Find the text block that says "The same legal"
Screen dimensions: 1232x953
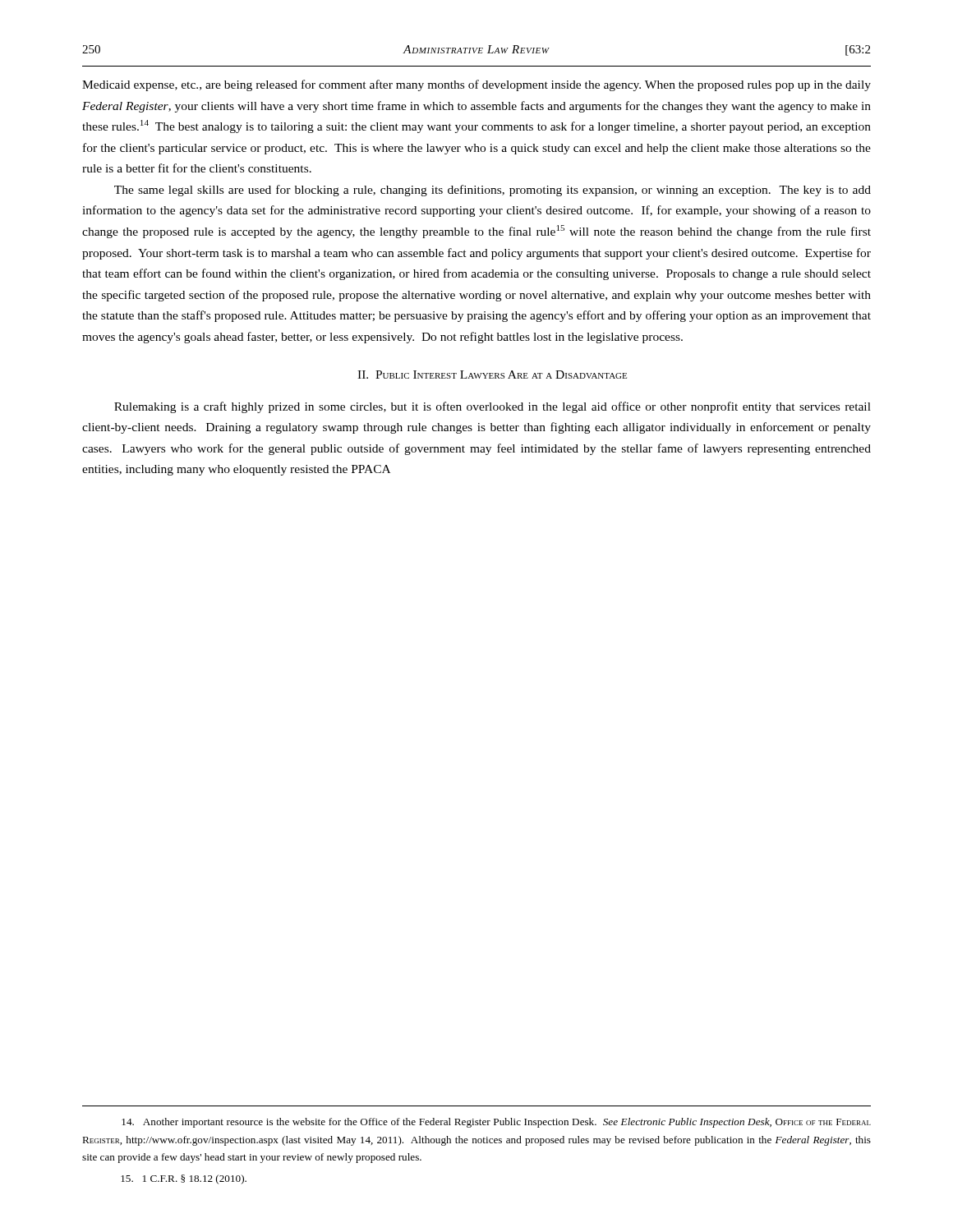[476, 263]
